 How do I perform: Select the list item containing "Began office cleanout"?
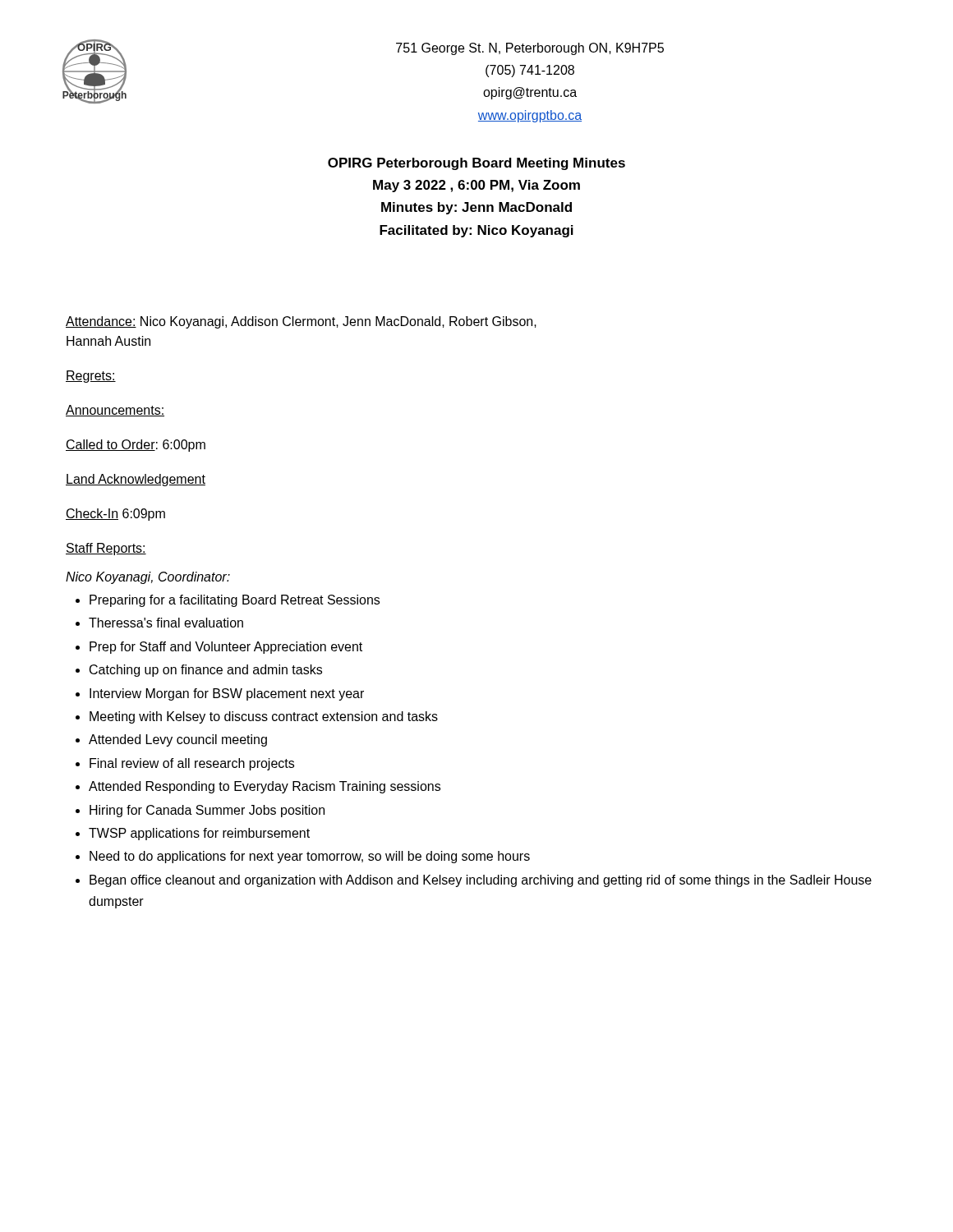click(x=480, y=891)
